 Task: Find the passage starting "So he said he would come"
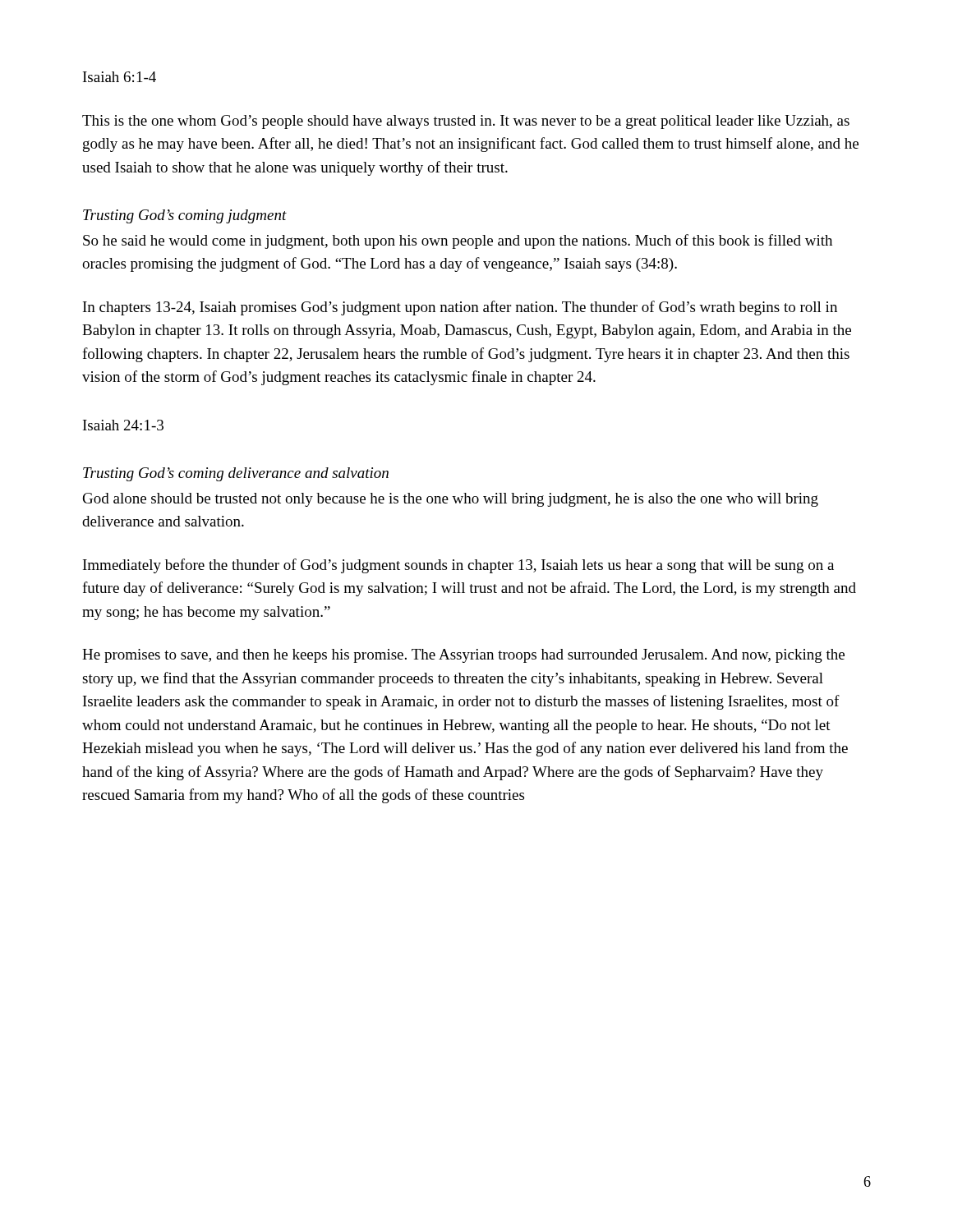click(x=457, y=252)
